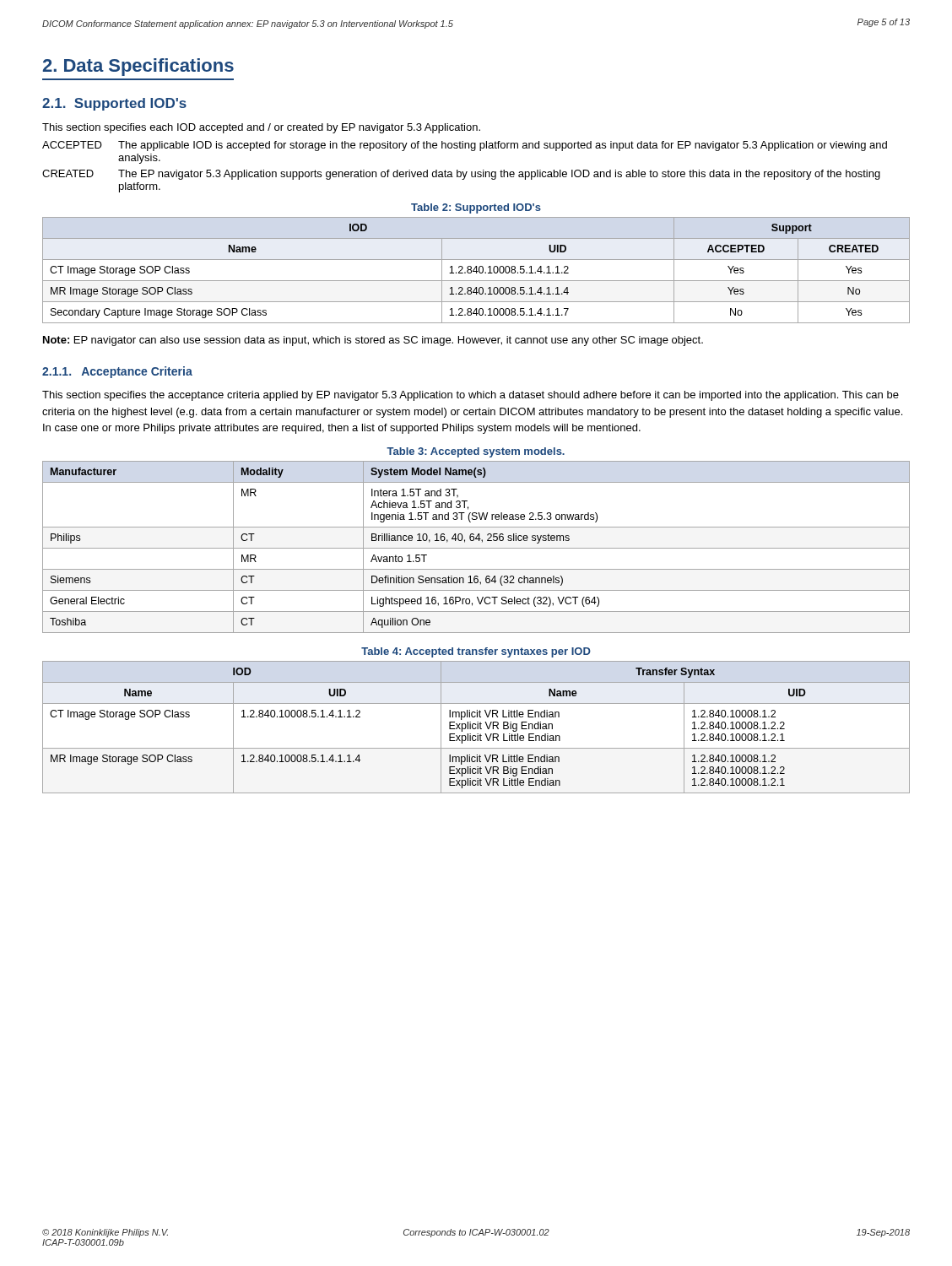This screenshot has height=1266, width=952.
Task: Navigate to the block starting "Note: EP navigator can also use"
Action: tap(373, 340)
